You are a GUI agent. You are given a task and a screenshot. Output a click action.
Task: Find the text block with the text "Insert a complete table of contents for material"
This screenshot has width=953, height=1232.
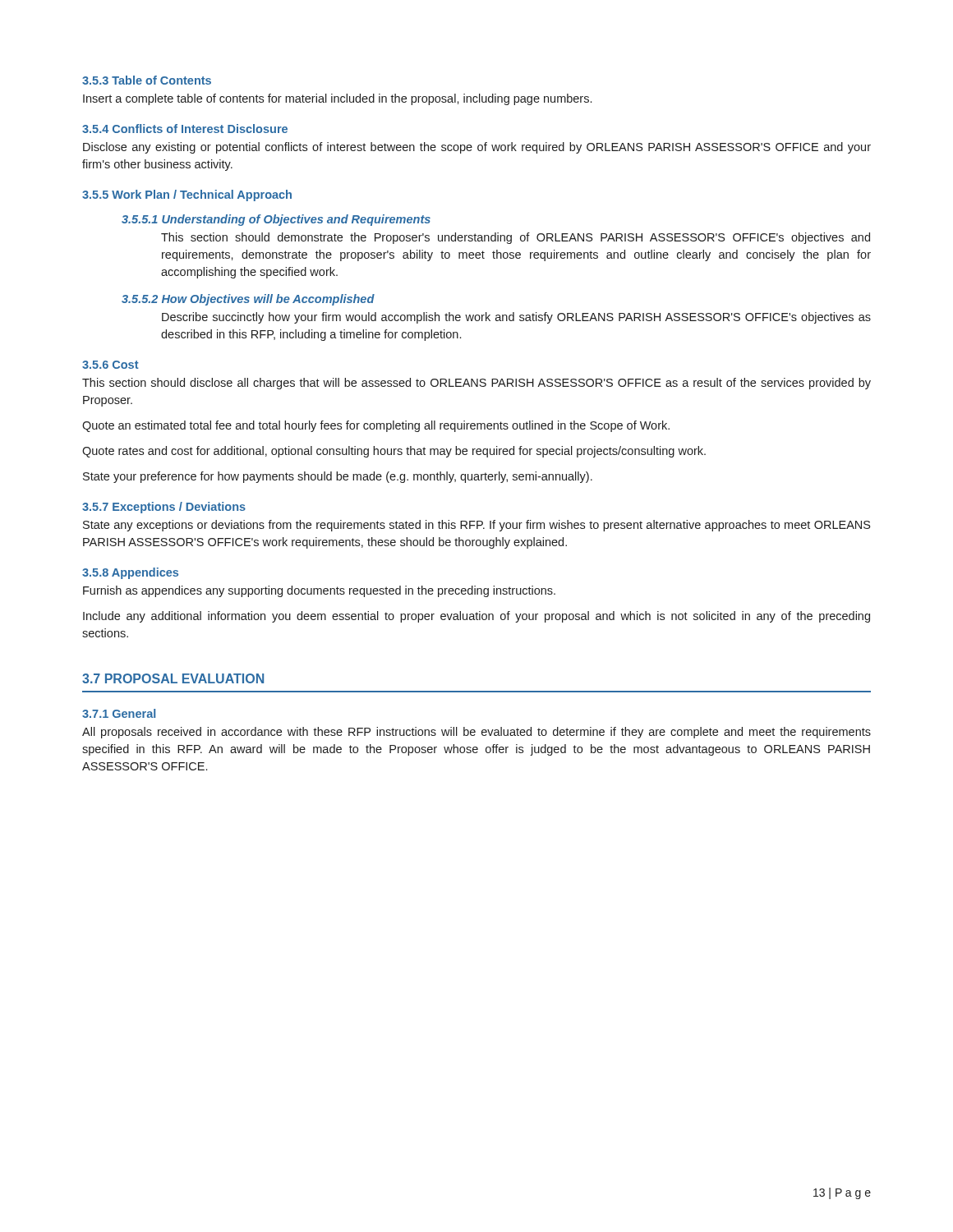click(337, 99)
